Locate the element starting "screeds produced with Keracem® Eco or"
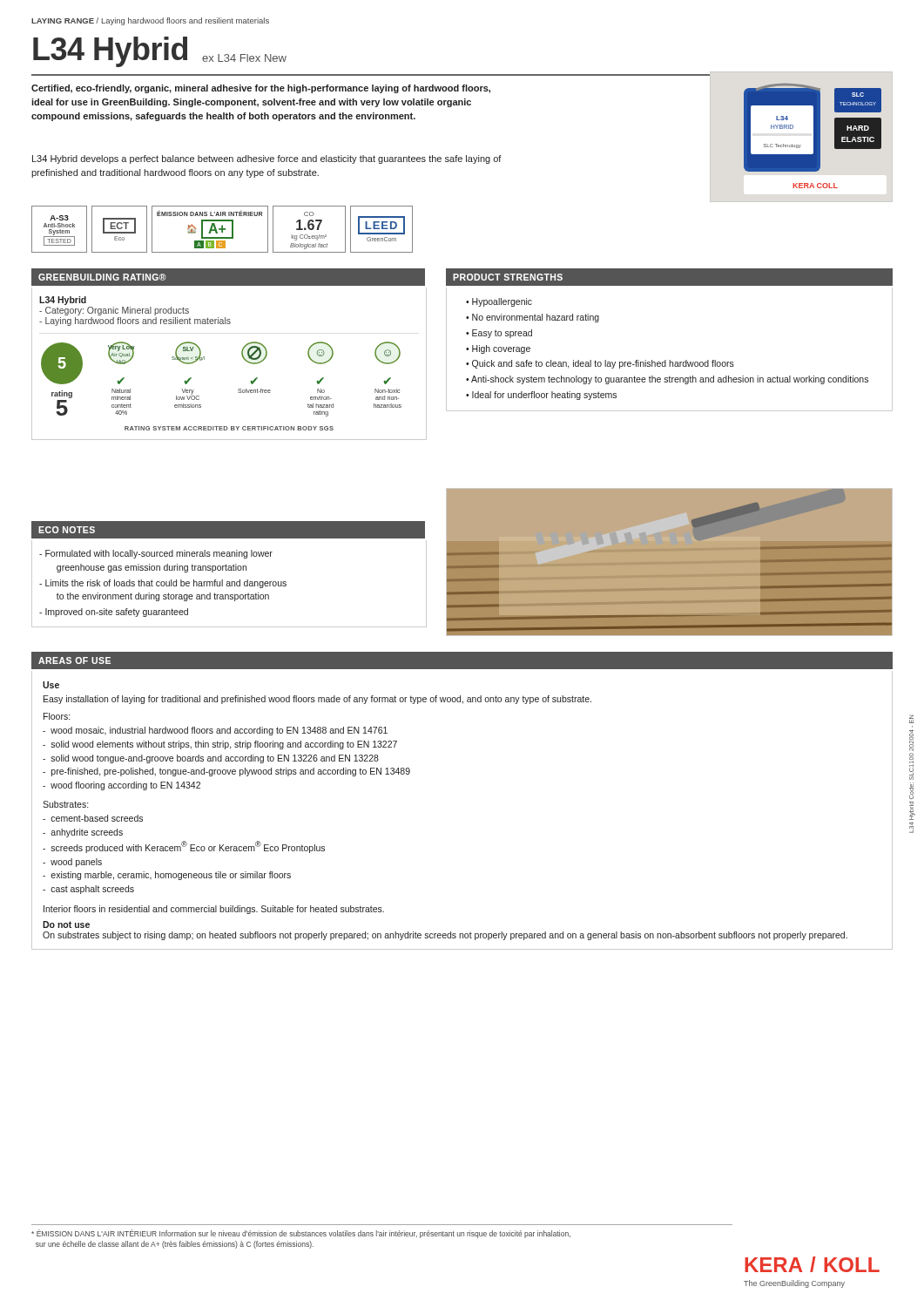Image resolution: width=924 pixels, height=1307 pixels. coord(184,847)
